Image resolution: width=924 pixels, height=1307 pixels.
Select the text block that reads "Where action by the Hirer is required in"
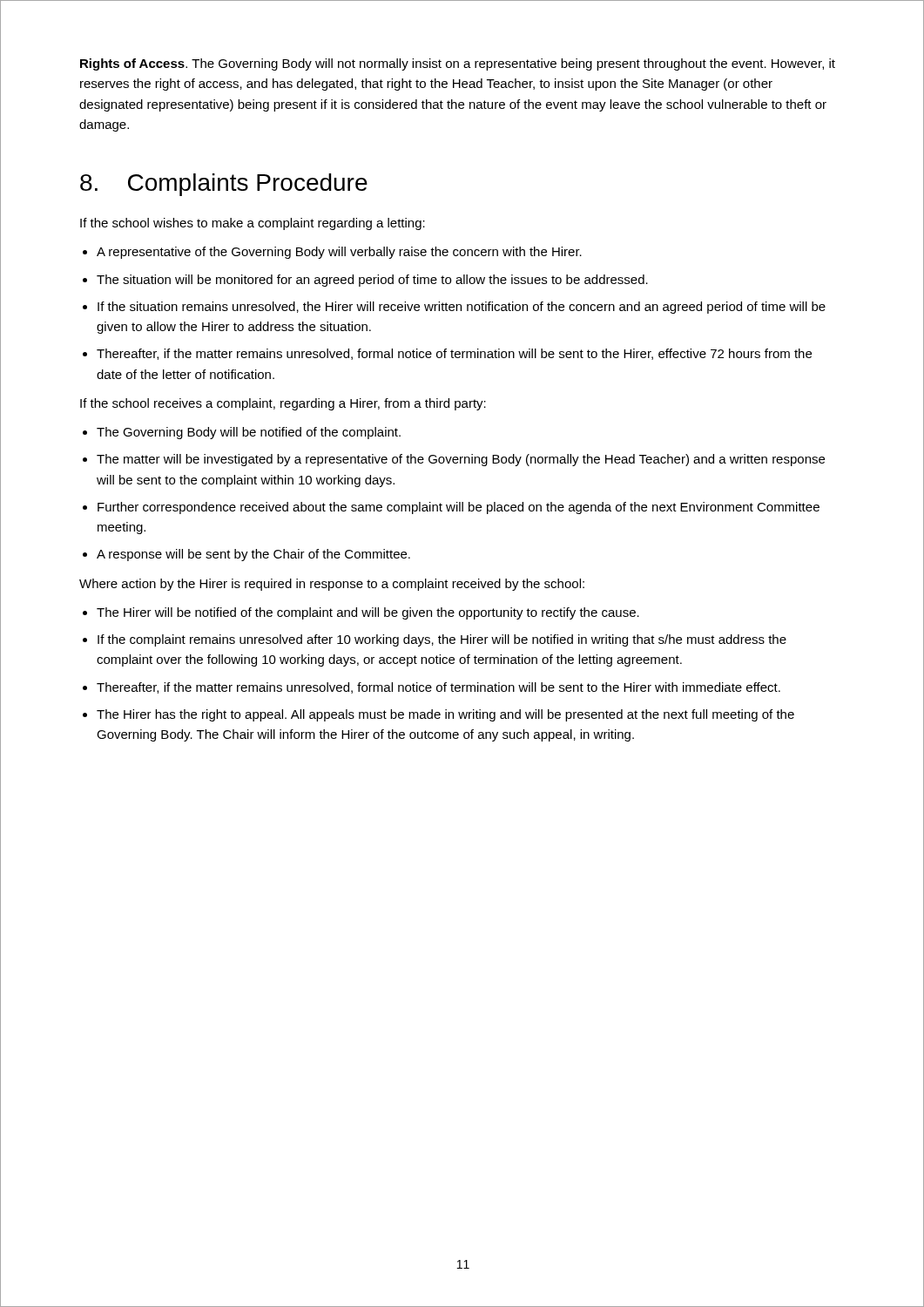click(x=332, y=583)
